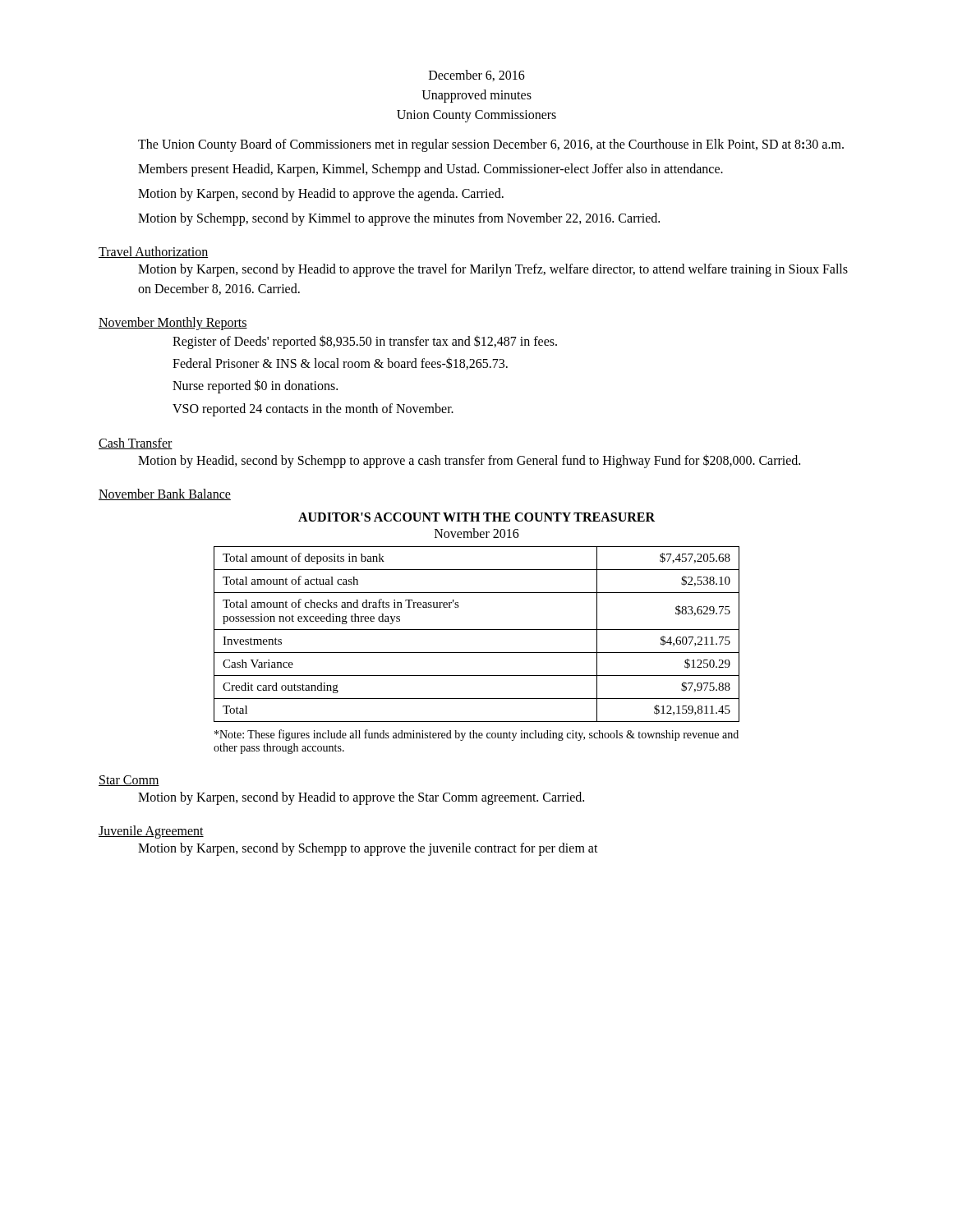
Task: Navigate to the text block starting "Nurse reported $0 in donations."
Action: pyautogui.click(x=256, y=386)
